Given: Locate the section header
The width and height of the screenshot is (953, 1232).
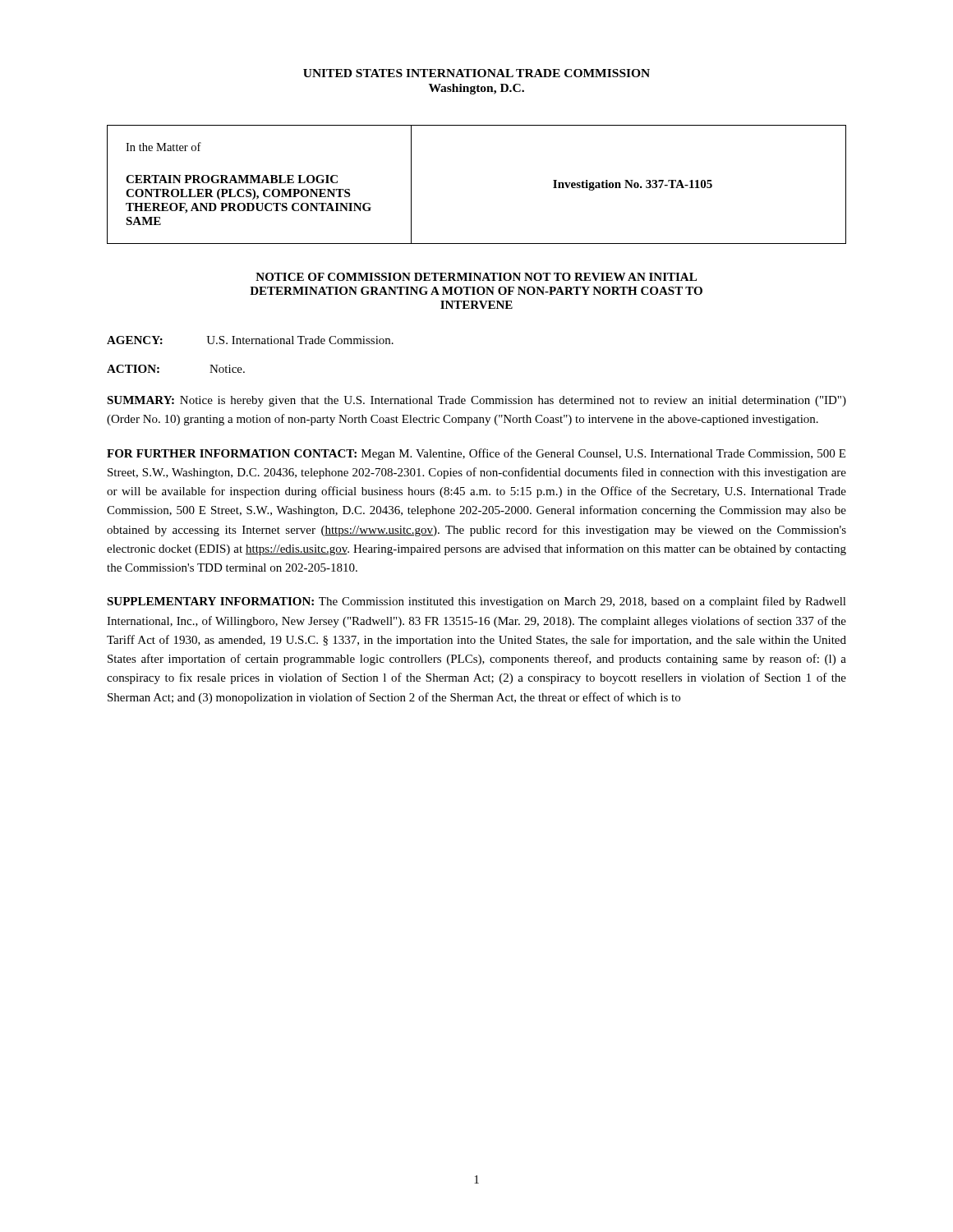Looking at the screenshot, I should tap(476, 291).
